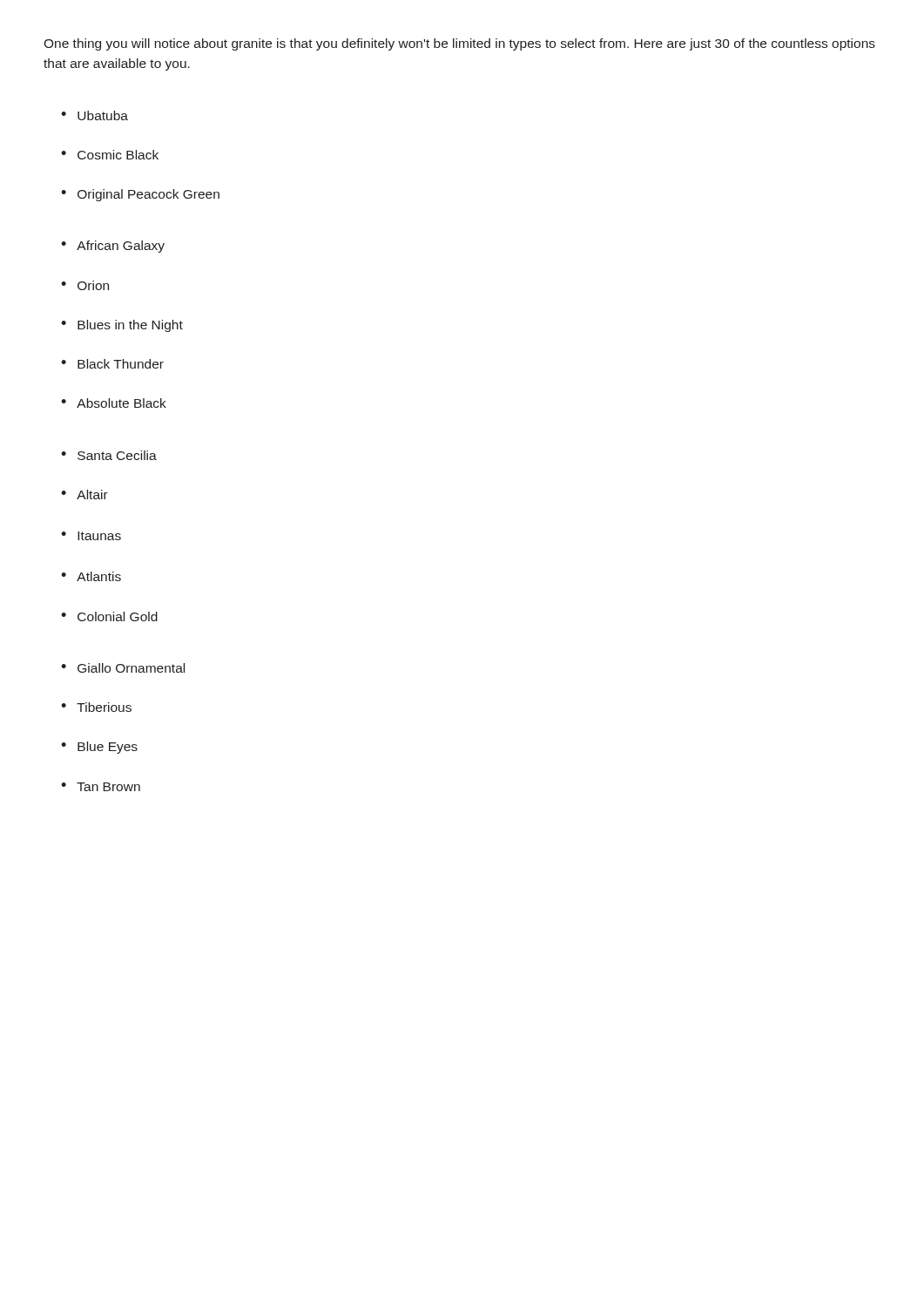Find the text block containing "One thing you"
Viewport: 924px width, 1307px height.
[x=459, y=53]
